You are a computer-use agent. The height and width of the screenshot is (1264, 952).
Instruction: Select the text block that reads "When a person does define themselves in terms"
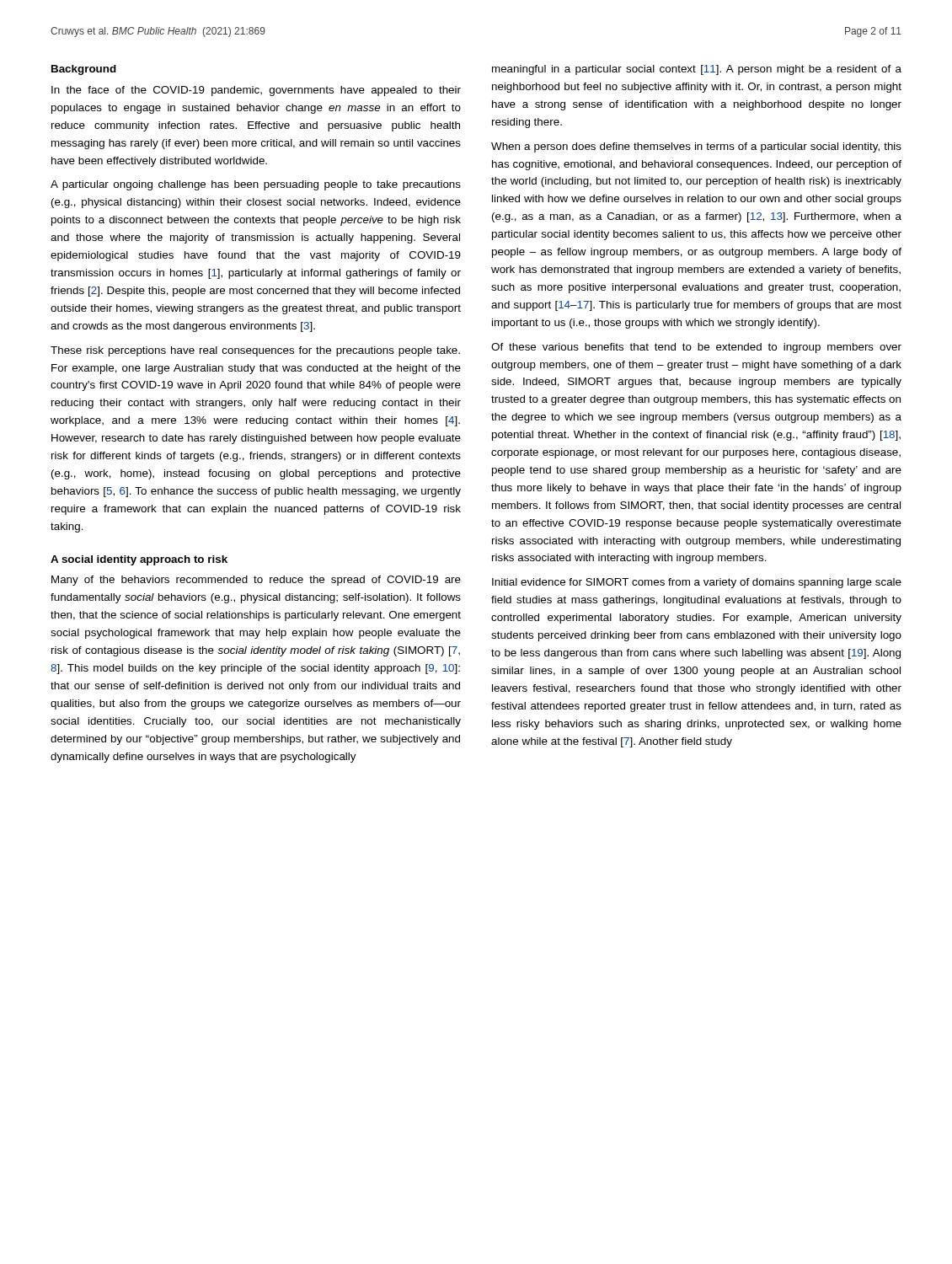pos(696,234)
